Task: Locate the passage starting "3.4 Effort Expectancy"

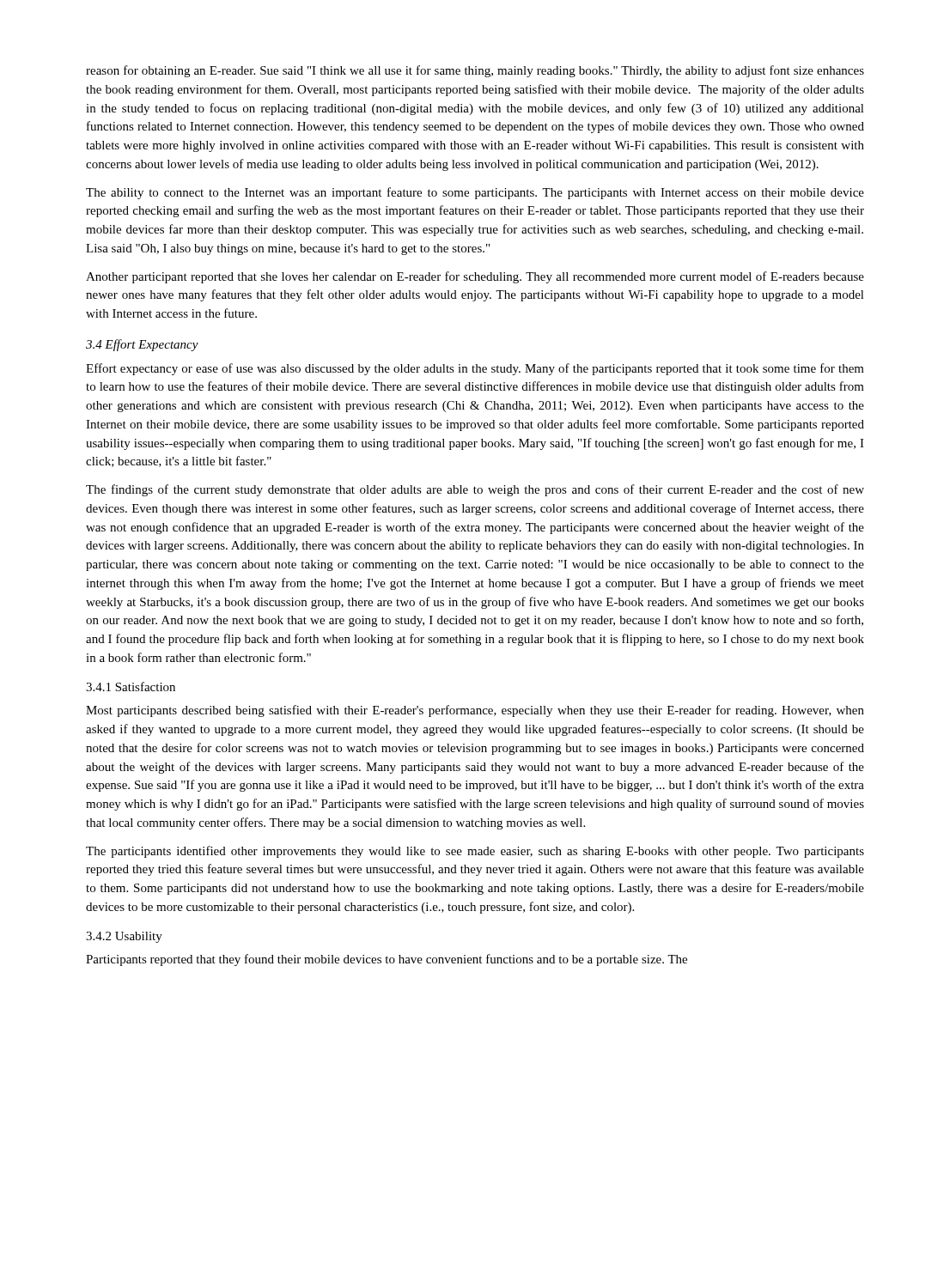Action: pos(142,344)
